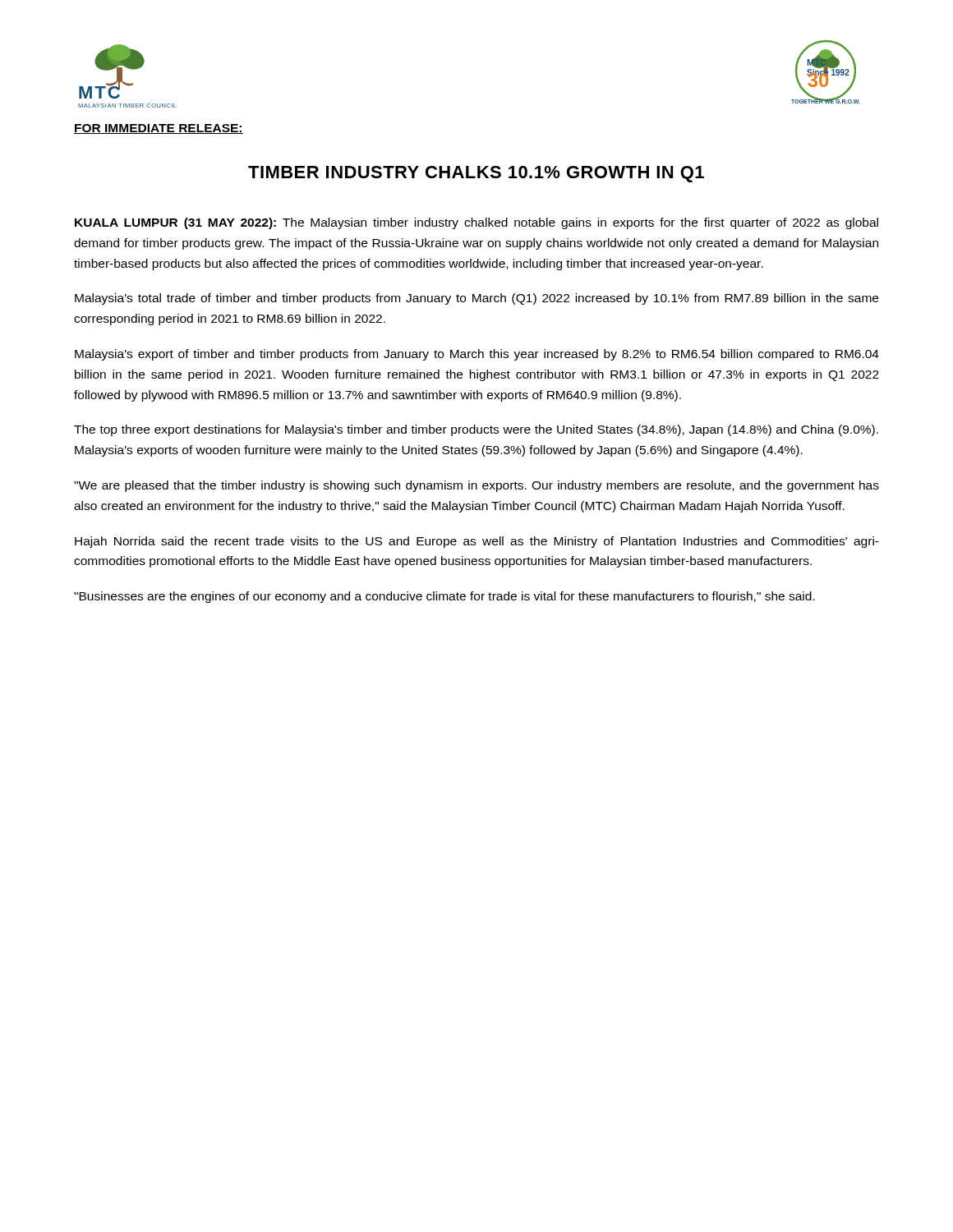Image resolution: width=953 pixels, height=1232 pixels.
Task: Locate the passage starting "The top three export destinations for Malaysia's"
Action: point(476,440)
